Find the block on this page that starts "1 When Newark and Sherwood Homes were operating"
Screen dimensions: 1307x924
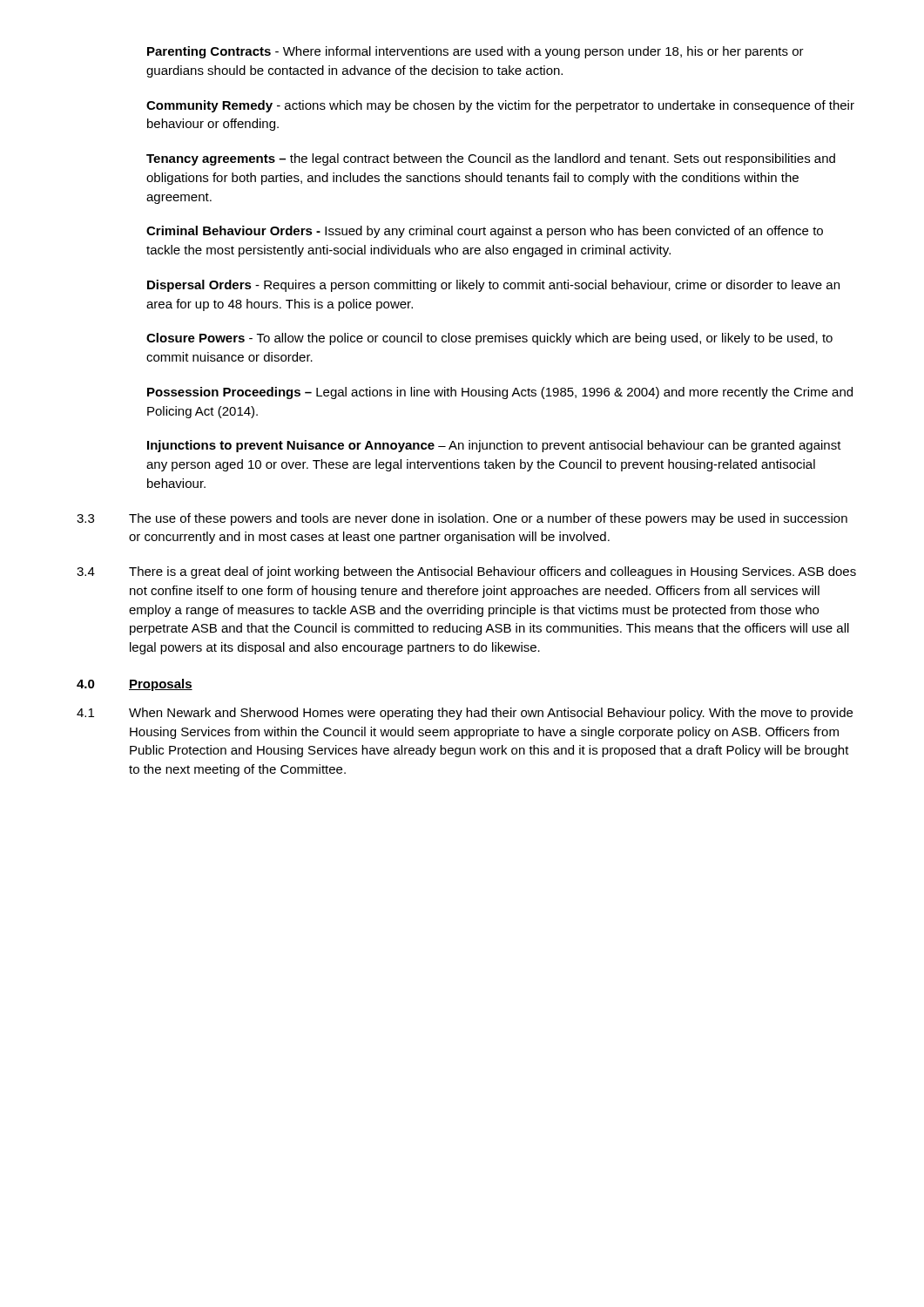469,741
